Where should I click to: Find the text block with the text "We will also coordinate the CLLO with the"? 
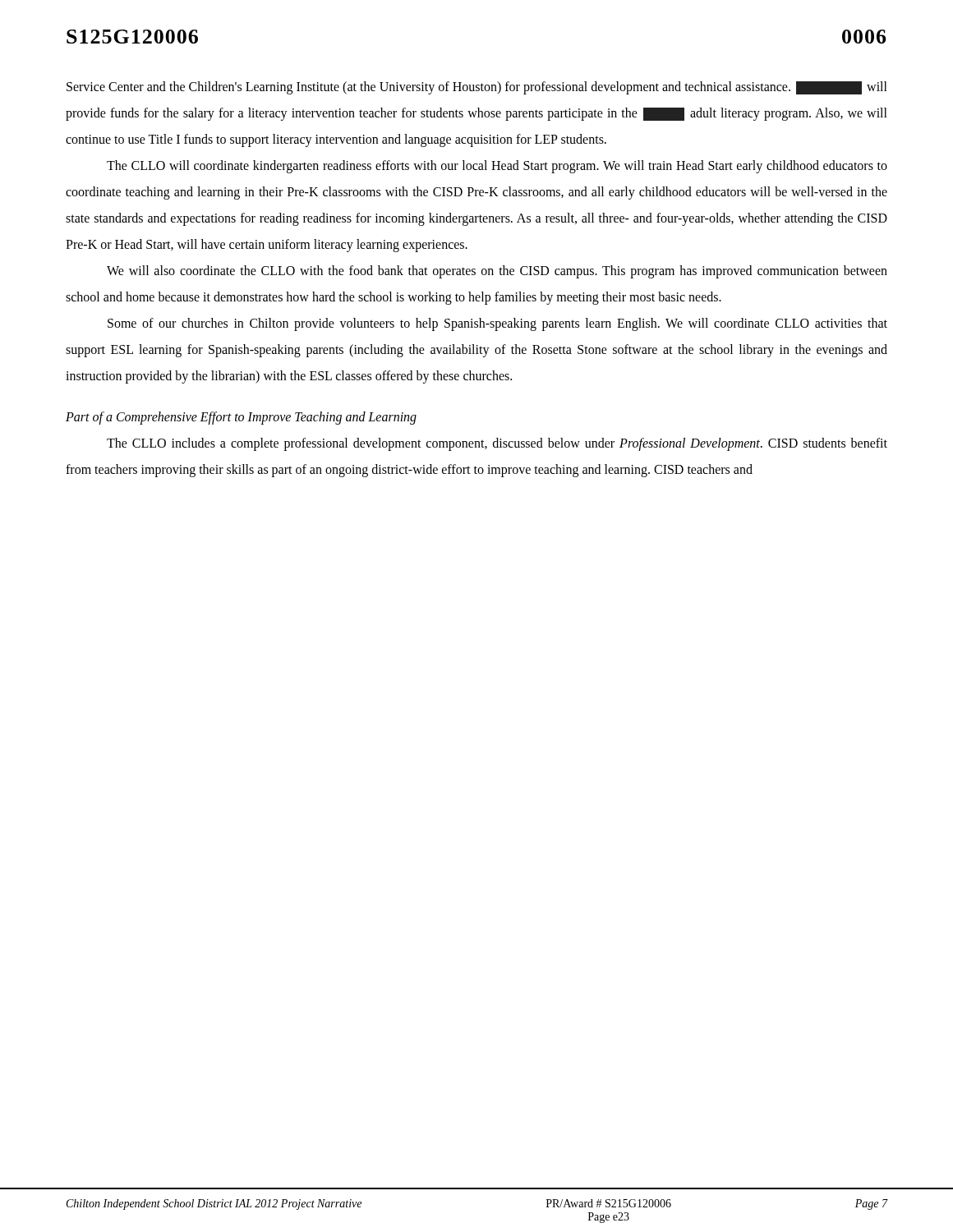[x=476, y=284]
